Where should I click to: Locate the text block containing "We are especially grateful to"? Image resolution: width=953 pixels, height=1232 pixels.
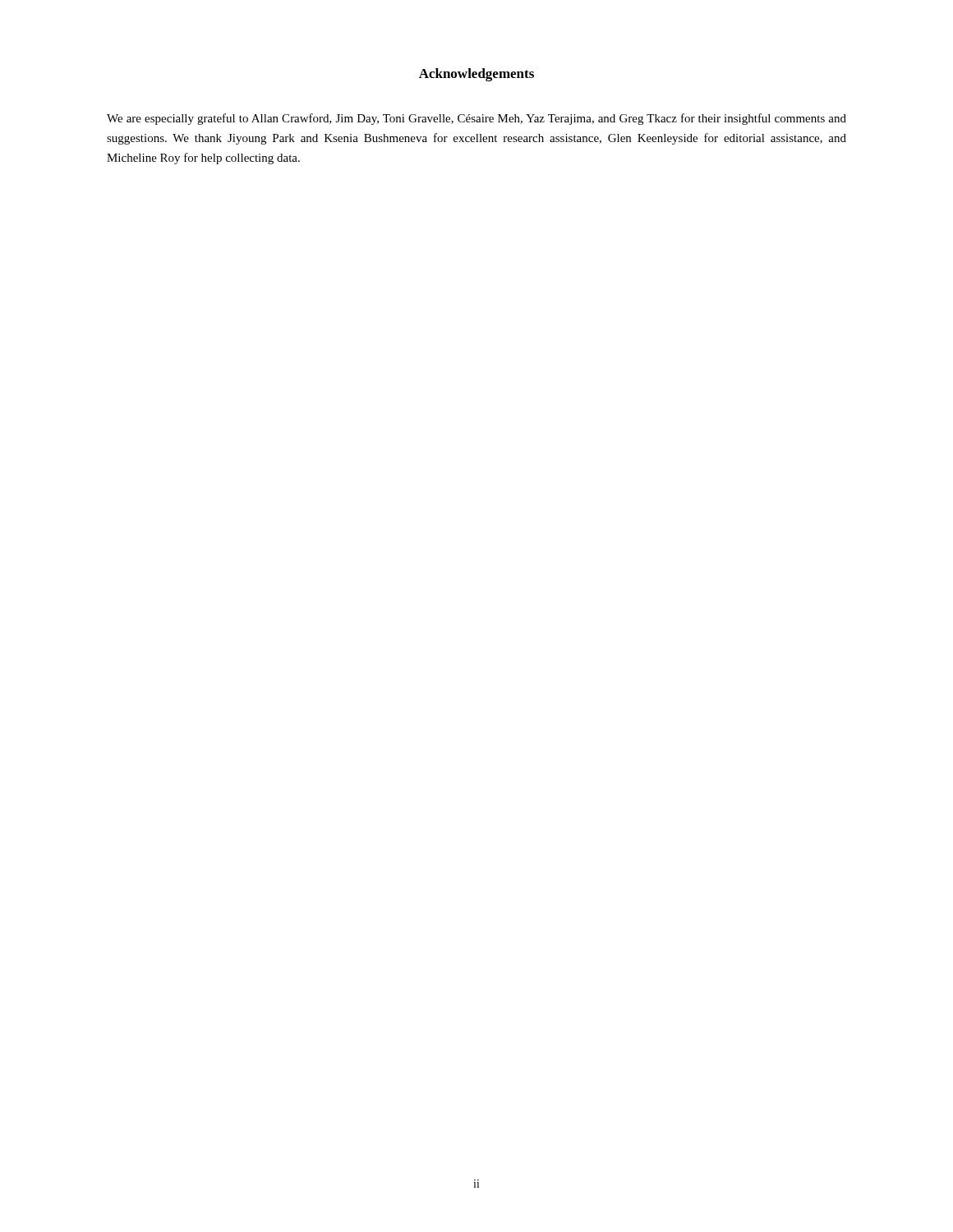476,138
